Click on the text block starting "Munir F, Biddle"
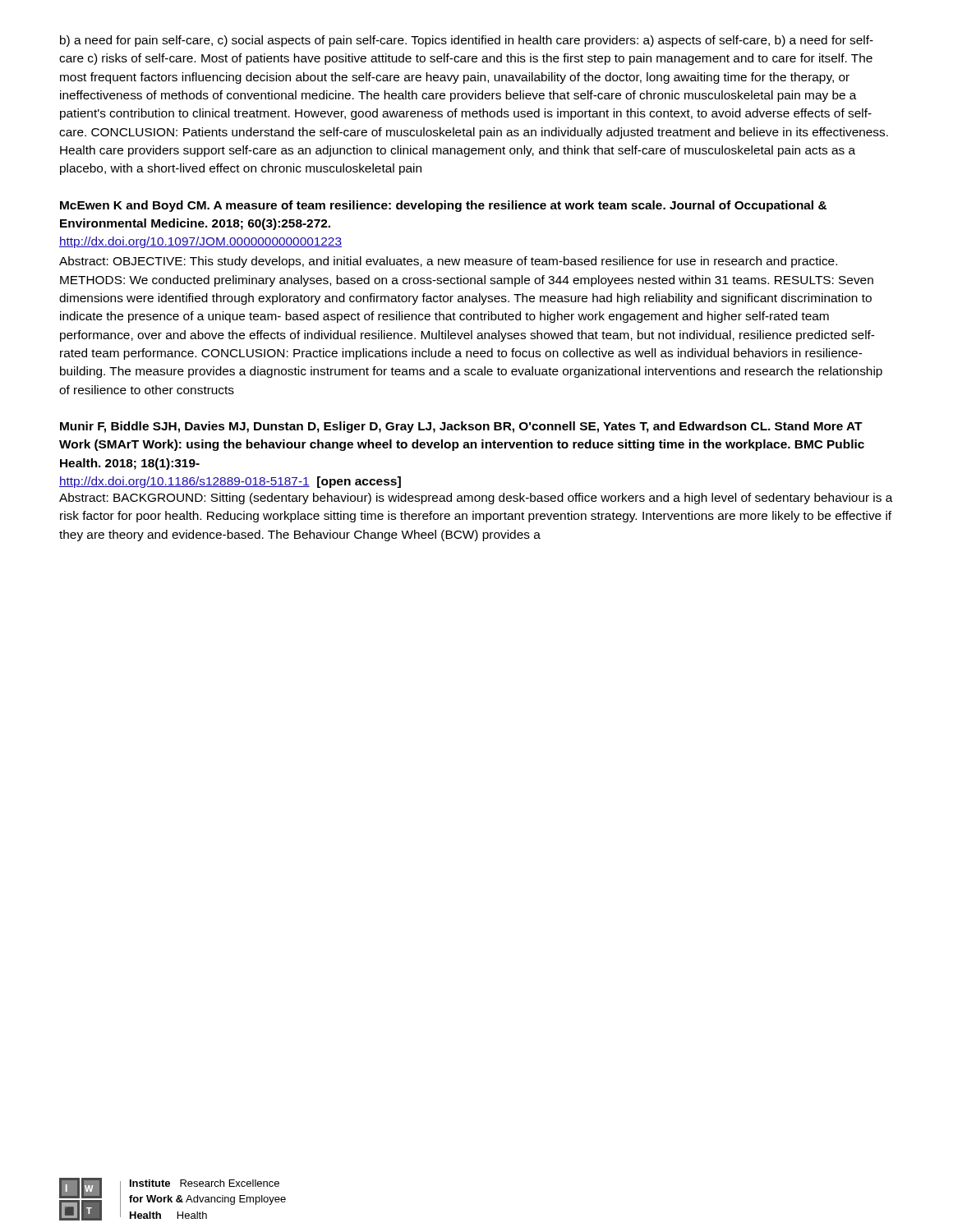This screenshot has width=953, height=1232. point(461,427)
